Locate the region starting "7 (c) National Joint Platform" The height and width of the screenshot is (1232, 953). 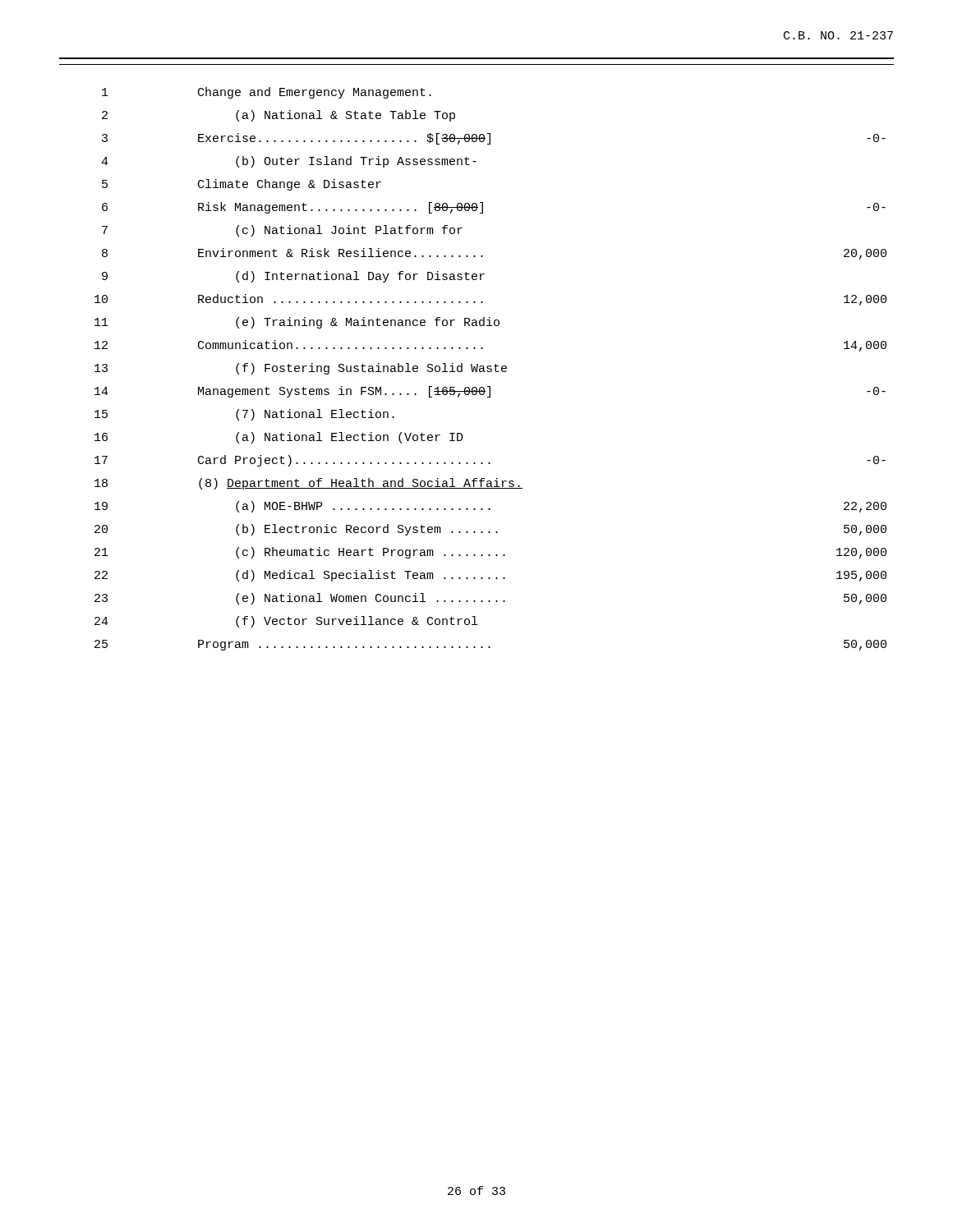[436, 232]
